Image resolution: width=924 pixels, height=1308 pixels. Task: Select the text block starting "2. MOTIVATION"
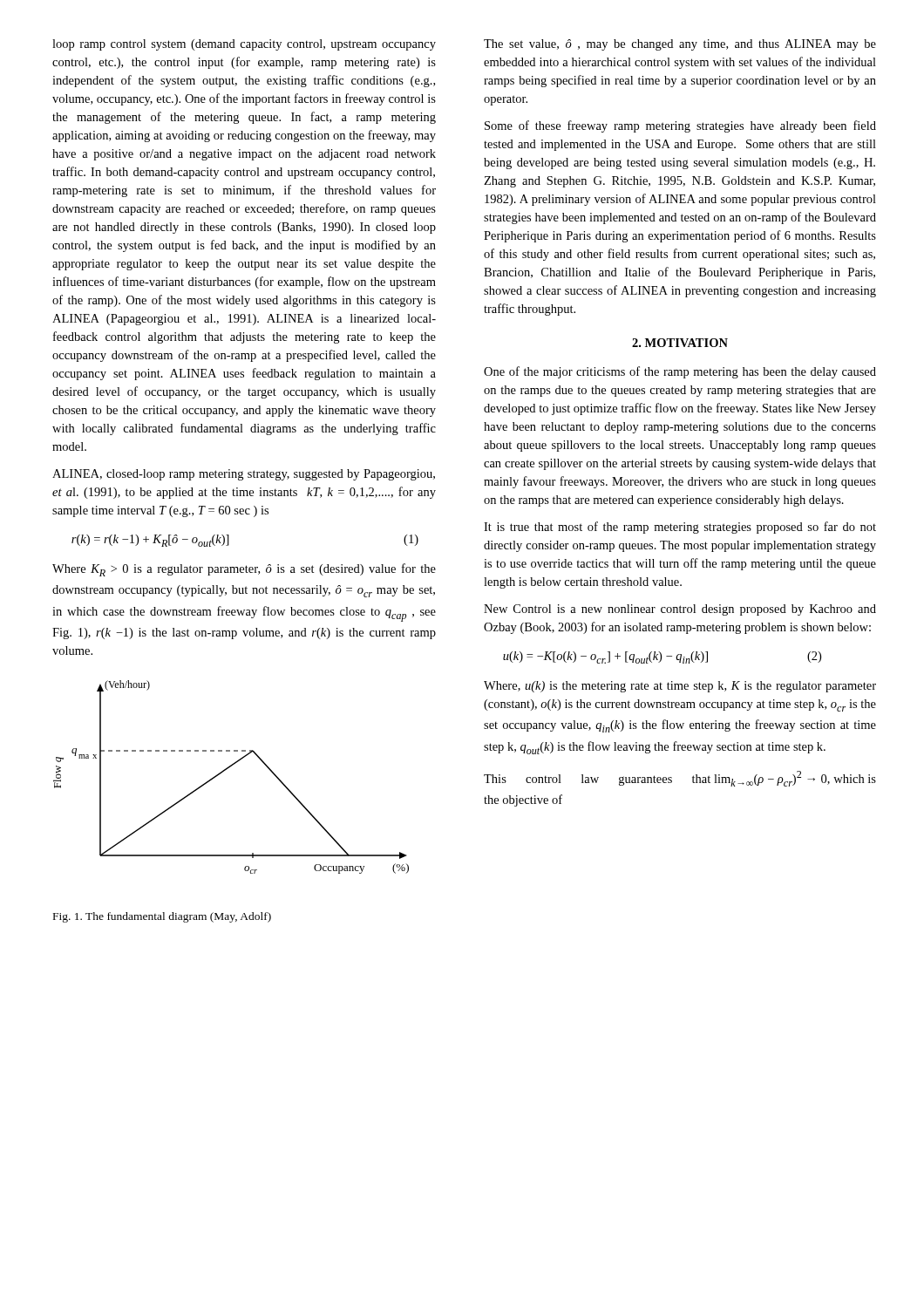coord(680,343)
